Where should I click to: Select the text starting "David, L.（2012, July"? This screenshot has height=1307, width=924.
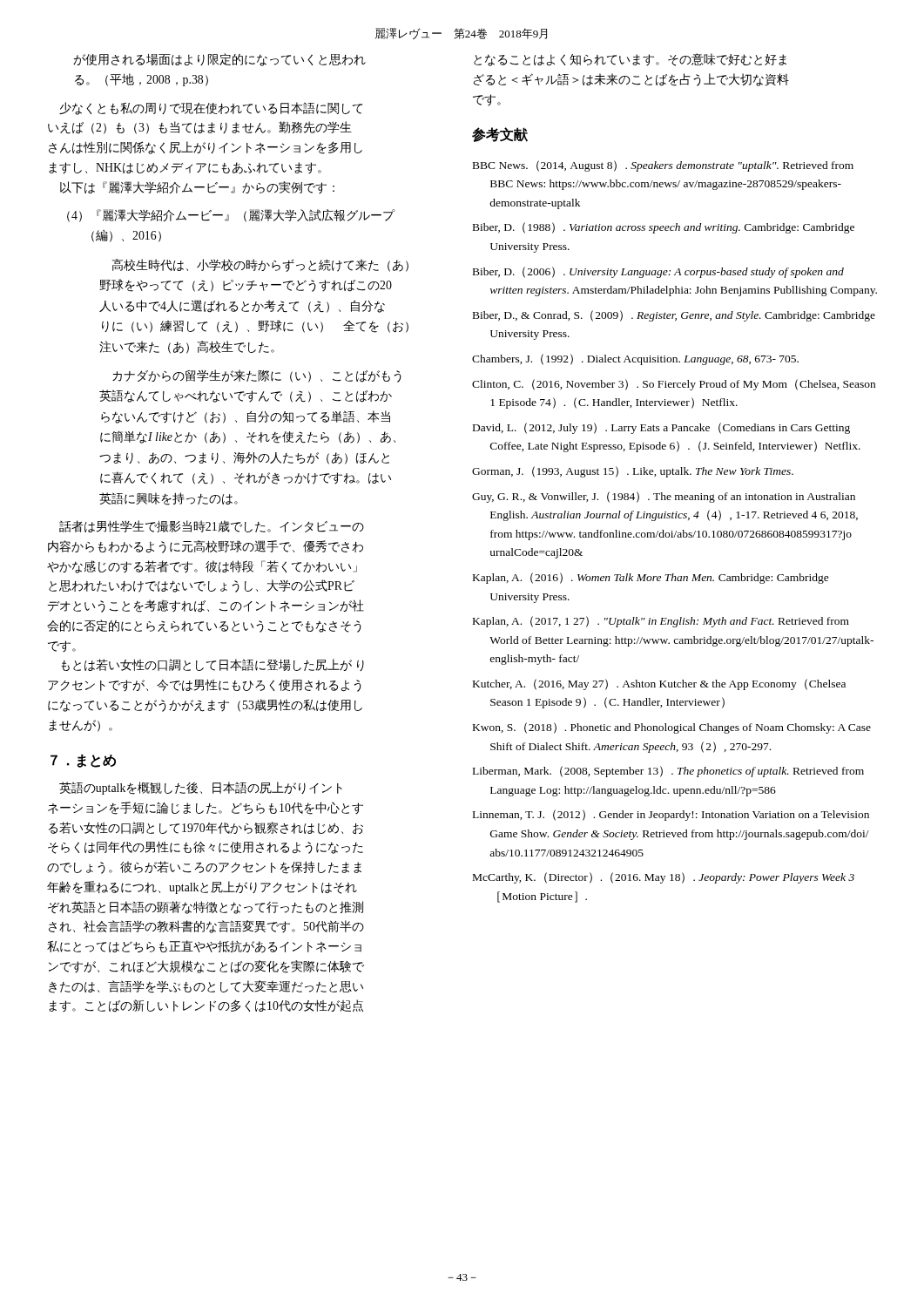pos(666,437)
